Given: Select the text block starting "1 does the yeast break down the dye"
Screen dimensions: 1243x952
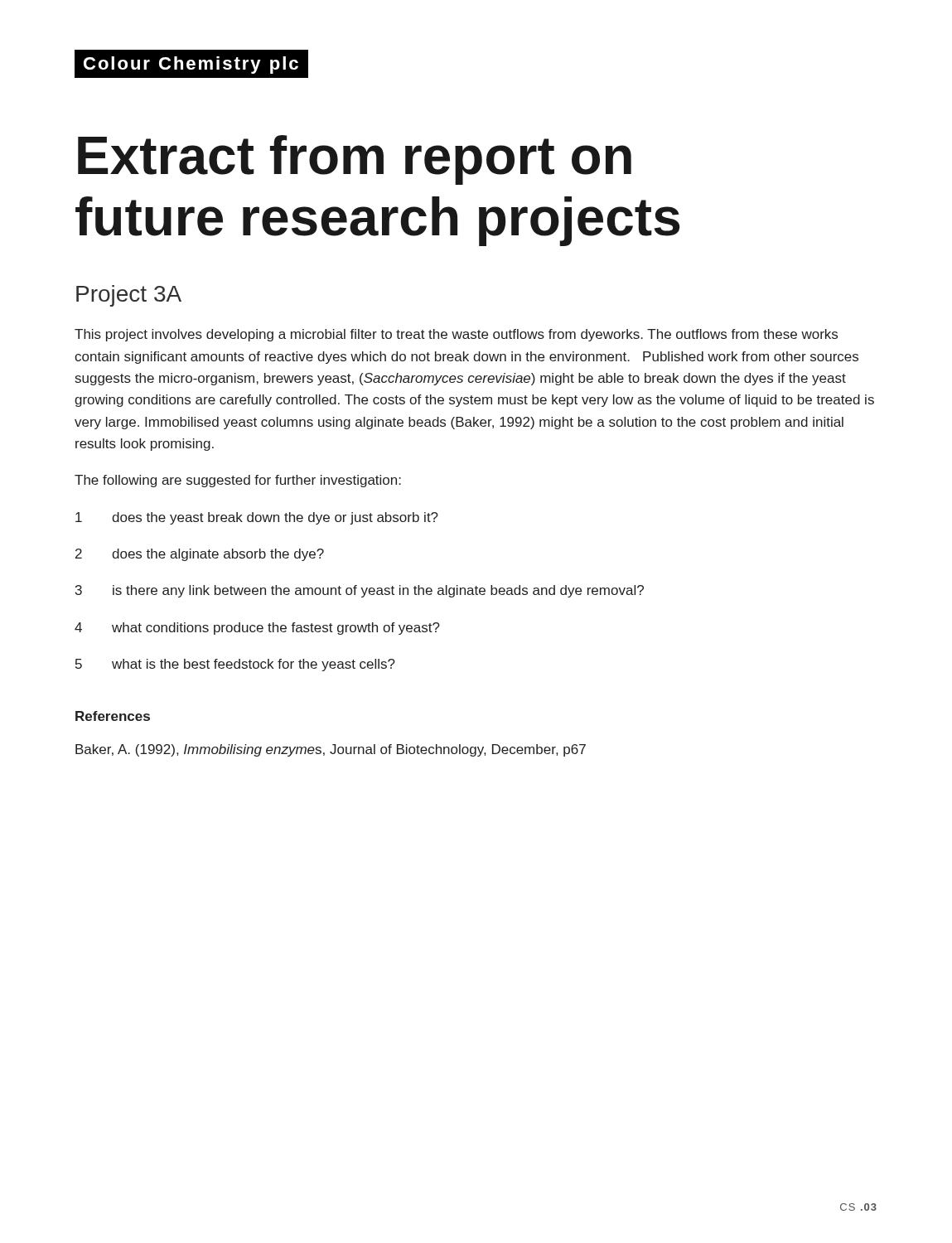Looking at the screenshot, I should (x=257, y=518).
